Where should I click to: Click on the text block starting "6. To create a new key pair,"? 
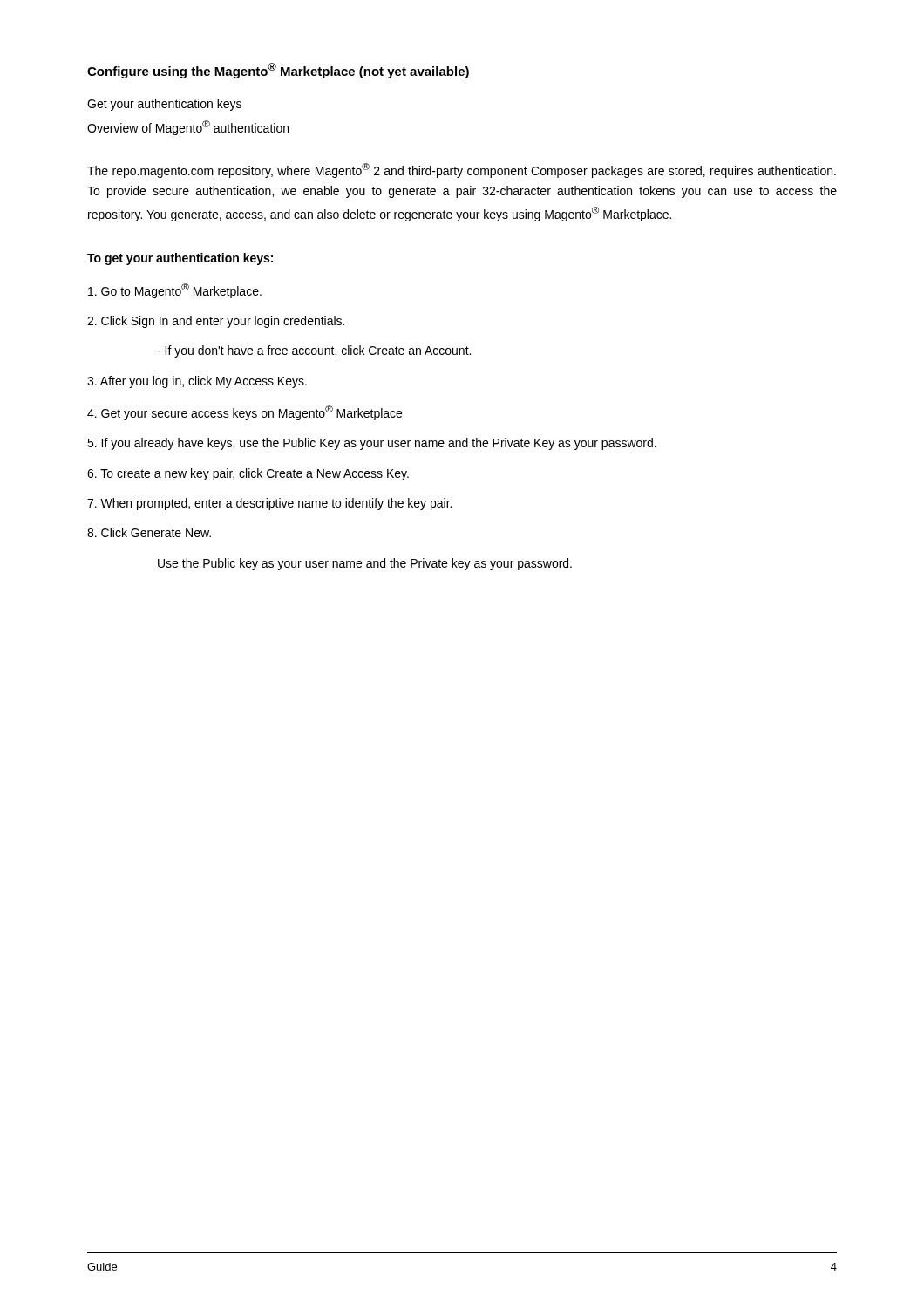tap(248, 473)
